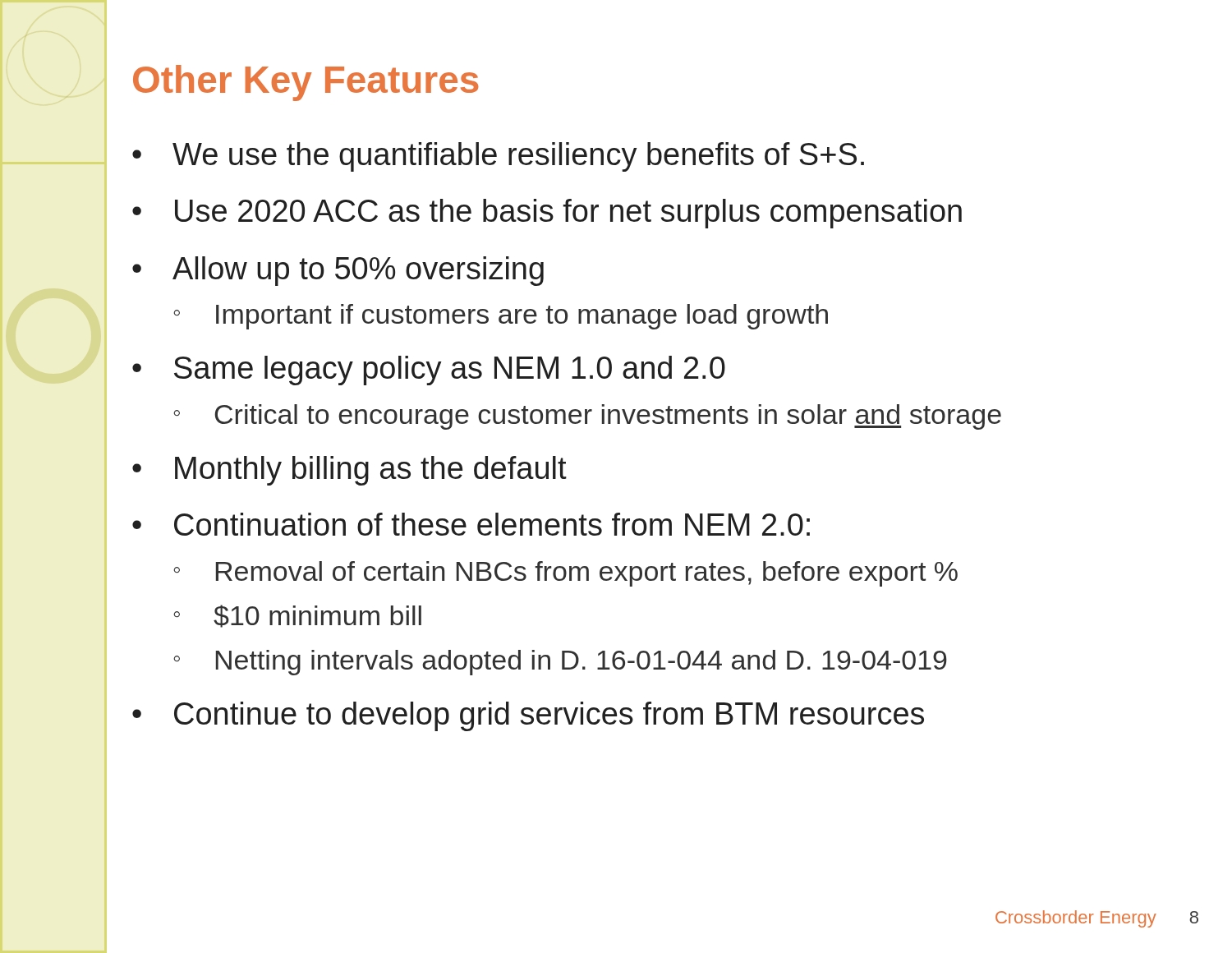The height and width of the screenshot is (953, 1232).
Task: Select the block starting "Netting intervals adopted in D. 16-01-044 and"
Action: coord(581,660)
